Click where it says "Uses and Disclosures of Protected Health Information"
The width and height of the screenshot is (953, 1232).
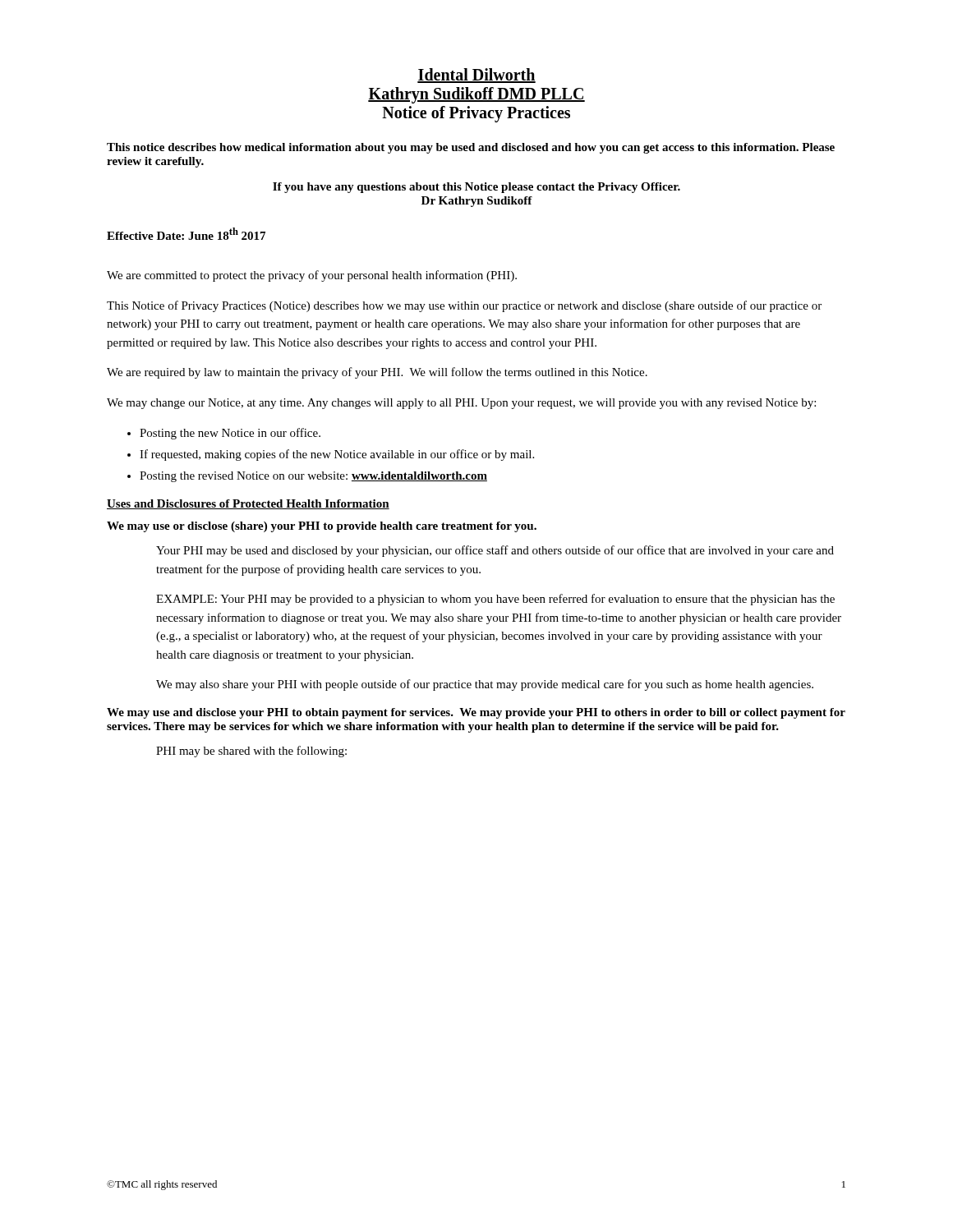(x=248, y=503)
